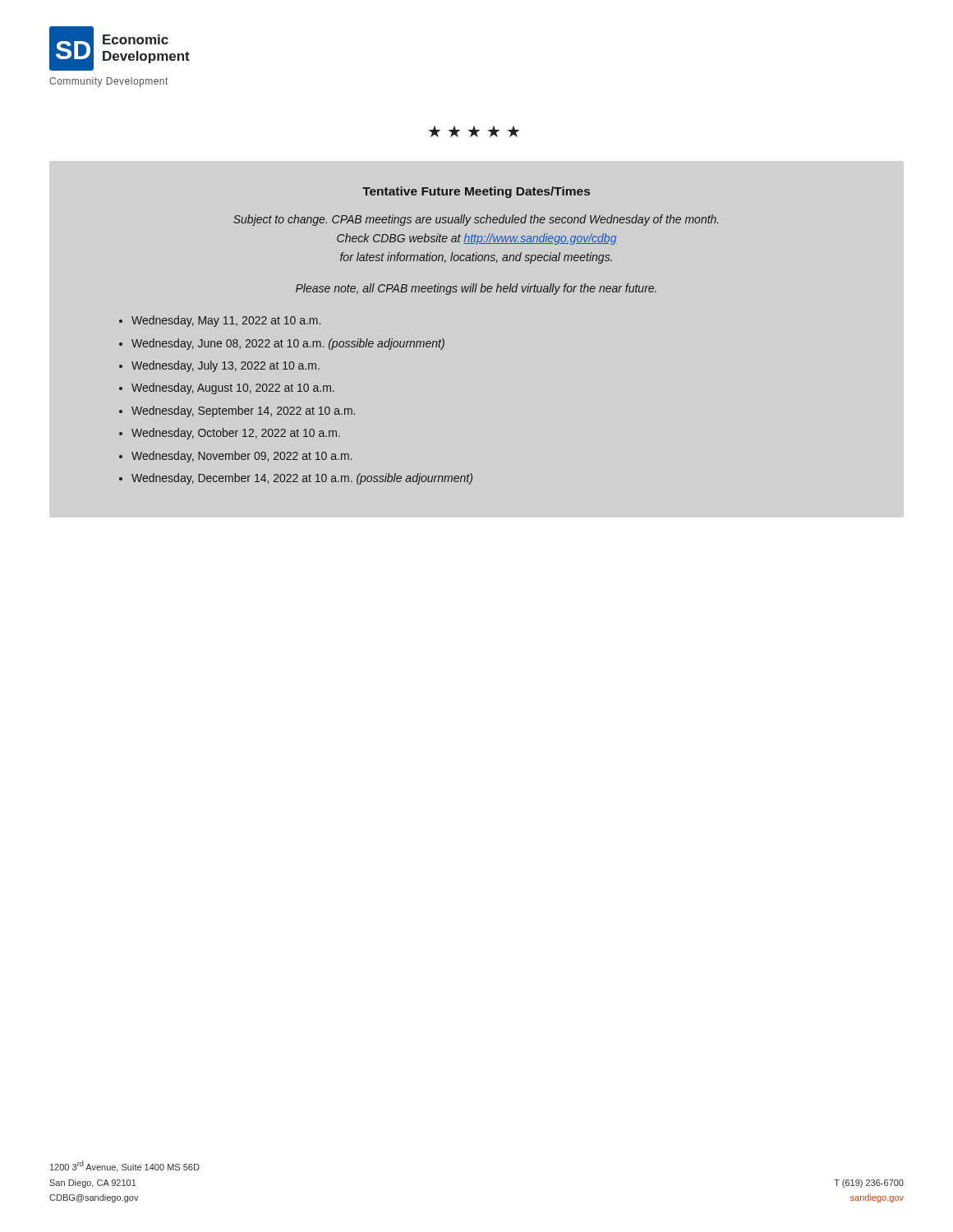Select the element starting "Wednesday, October 12, 2022"

point(236,433)
